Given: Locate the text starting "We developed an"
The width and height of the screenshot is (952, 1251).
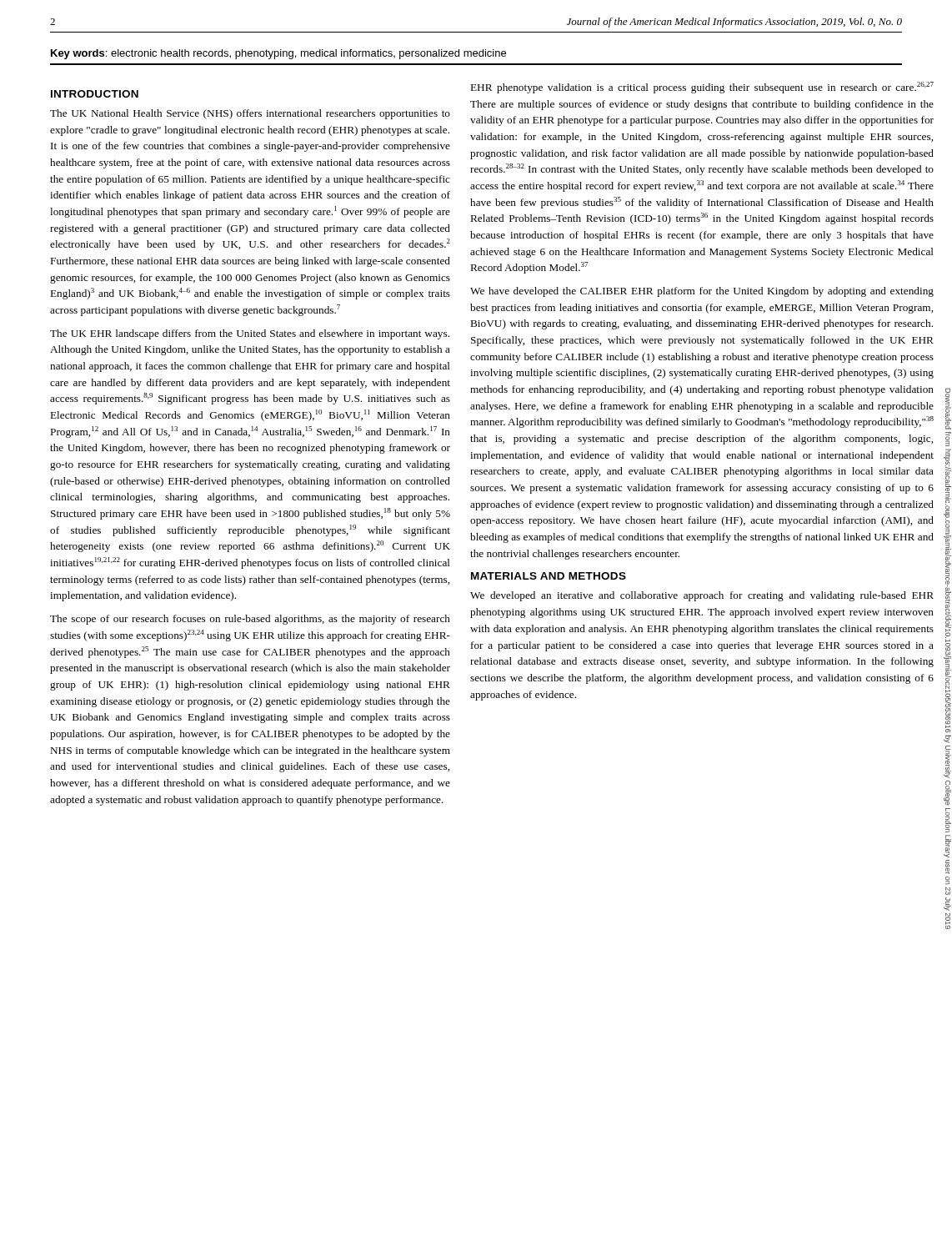Looking at the screenshot, I should 702,645.
